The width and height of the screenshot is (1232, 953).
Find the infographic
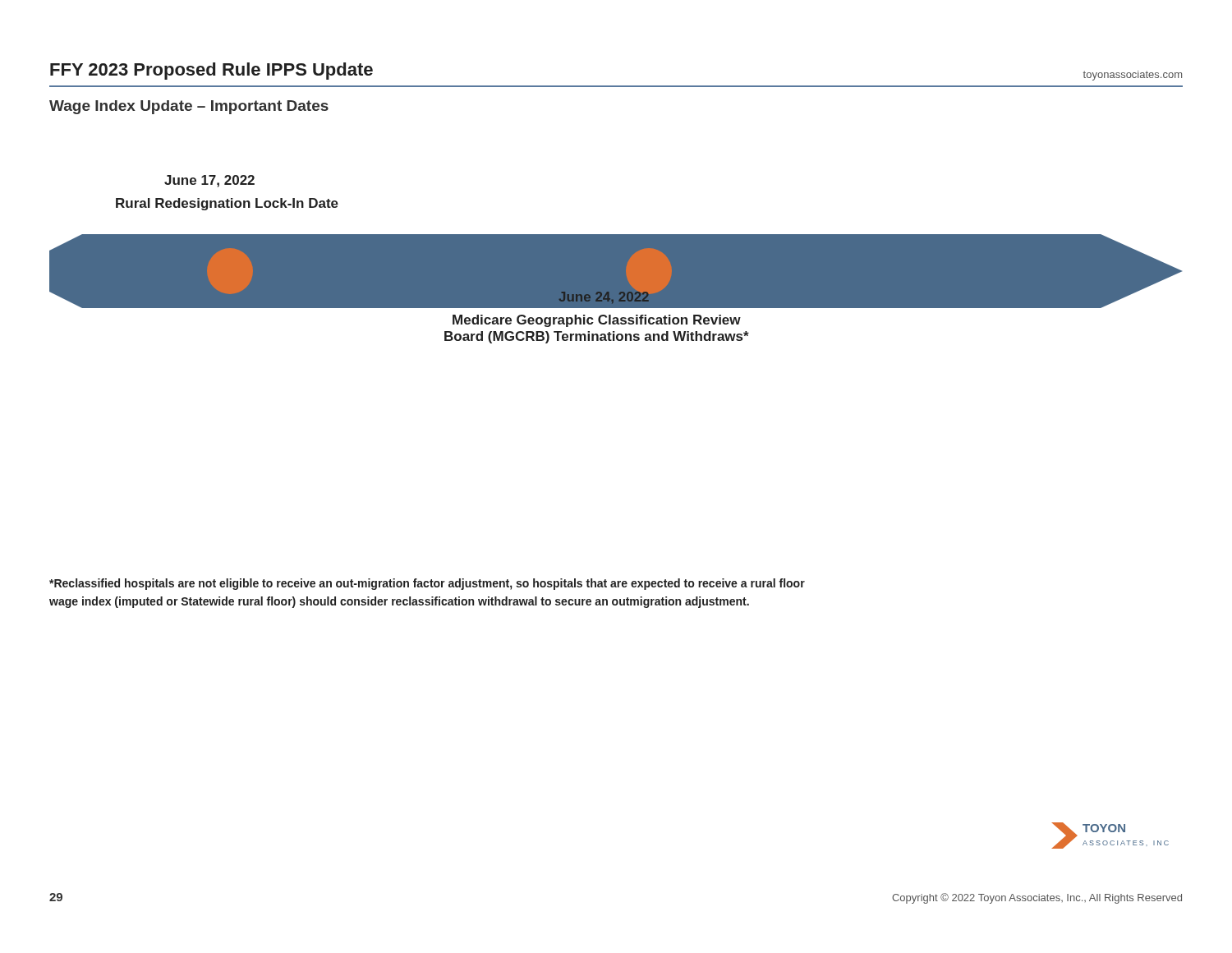(x=616, y=263)
